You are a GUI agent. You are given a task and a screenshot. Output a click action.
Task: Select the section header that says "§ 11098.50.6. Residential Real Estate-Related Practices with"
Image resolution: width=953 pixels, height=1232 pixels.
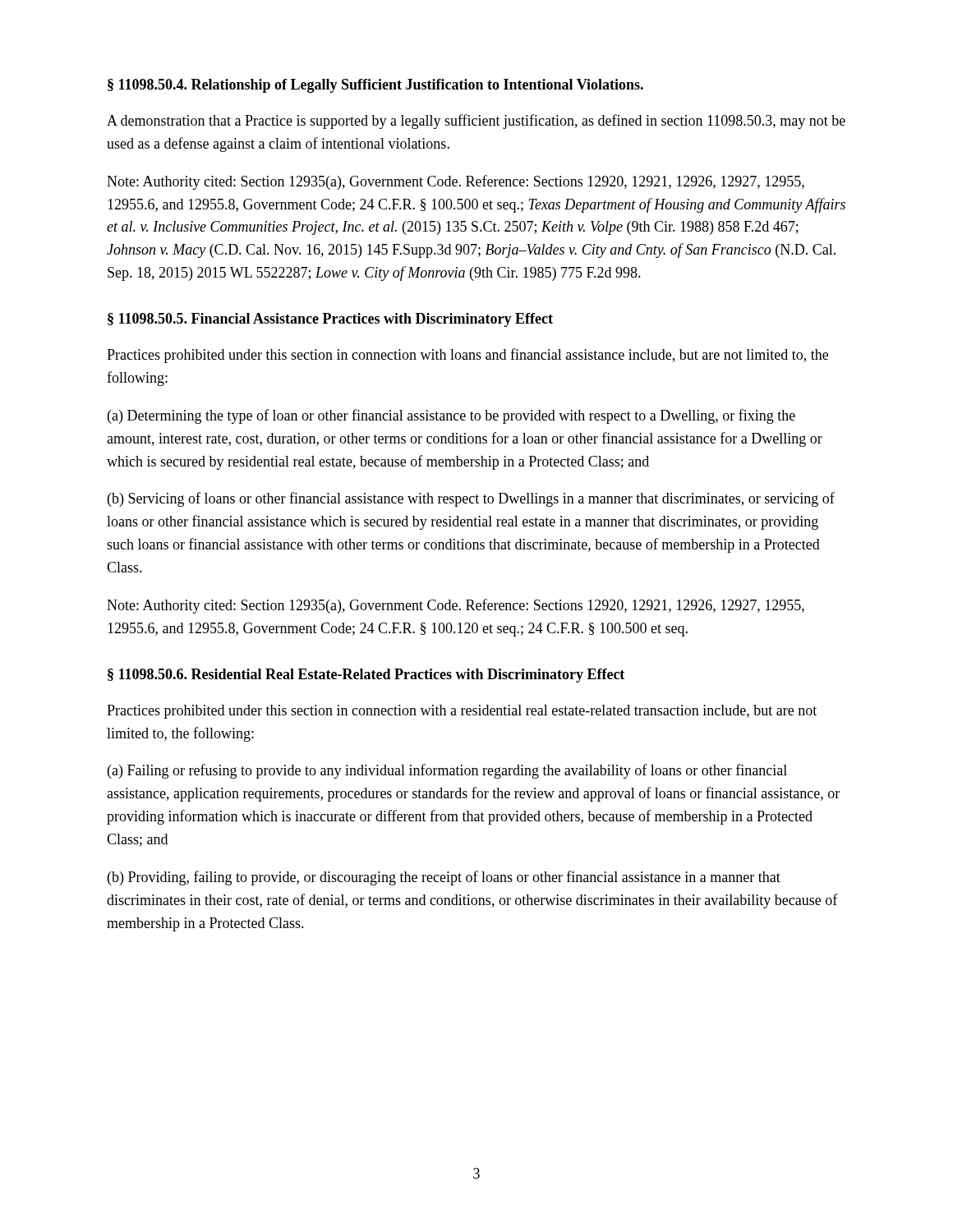[x=366, y=674]
